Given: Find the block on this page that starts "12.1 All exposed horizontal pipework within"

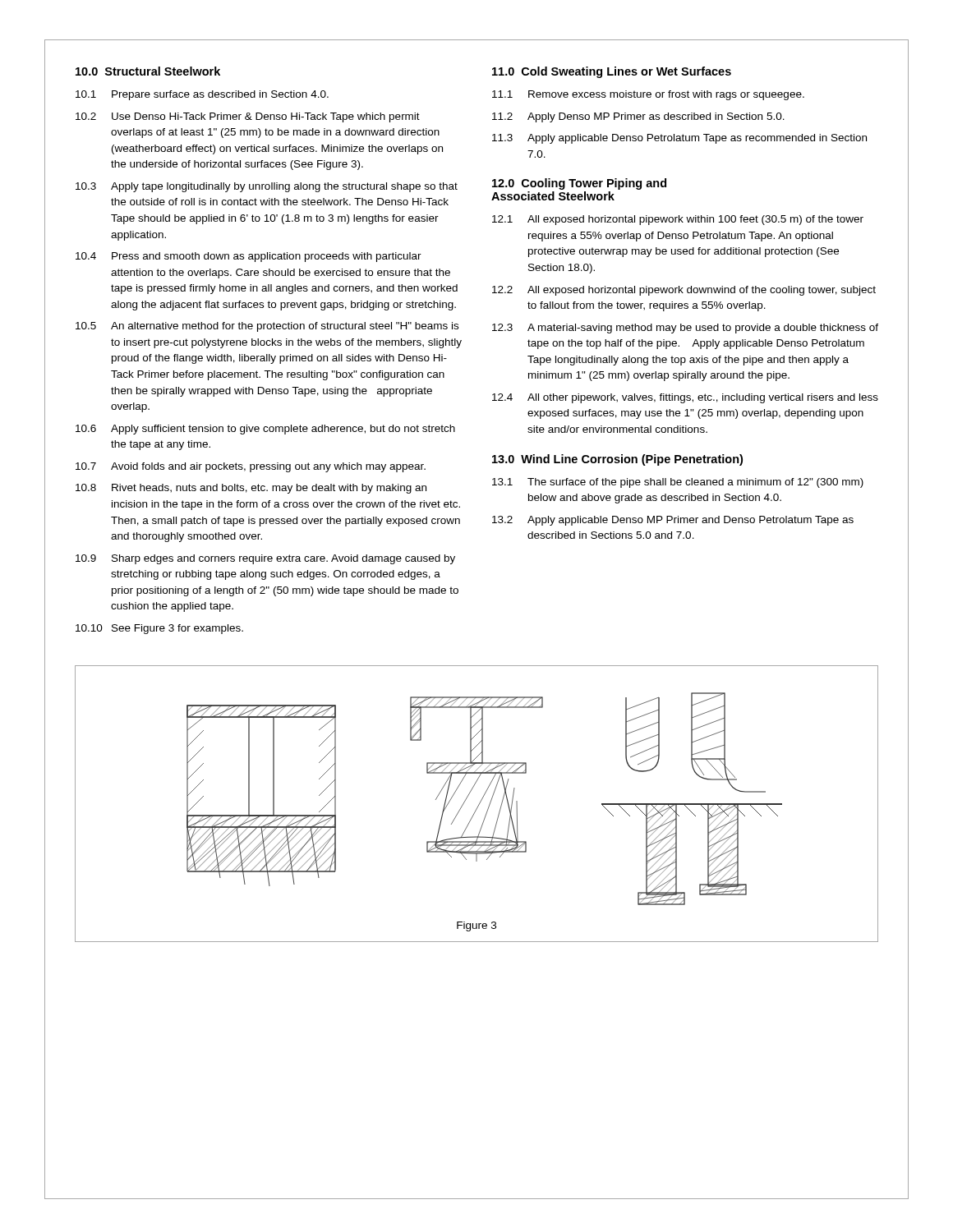Looking at the screenshot, I should tap(685, 243).
